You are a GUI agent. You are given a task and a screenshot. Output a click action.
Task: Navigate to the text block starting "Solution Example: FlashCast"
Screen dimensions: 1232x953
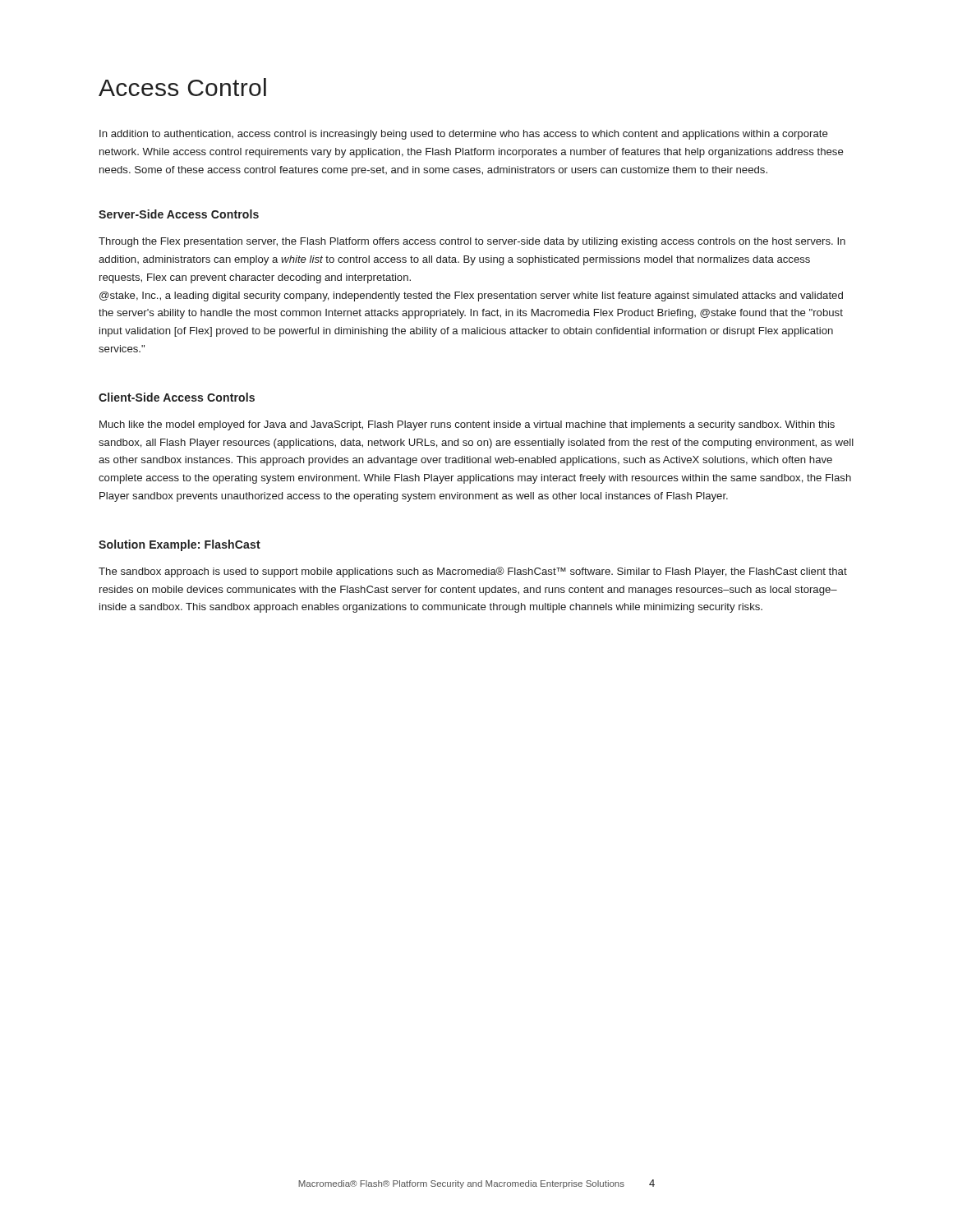coord(180,545)
